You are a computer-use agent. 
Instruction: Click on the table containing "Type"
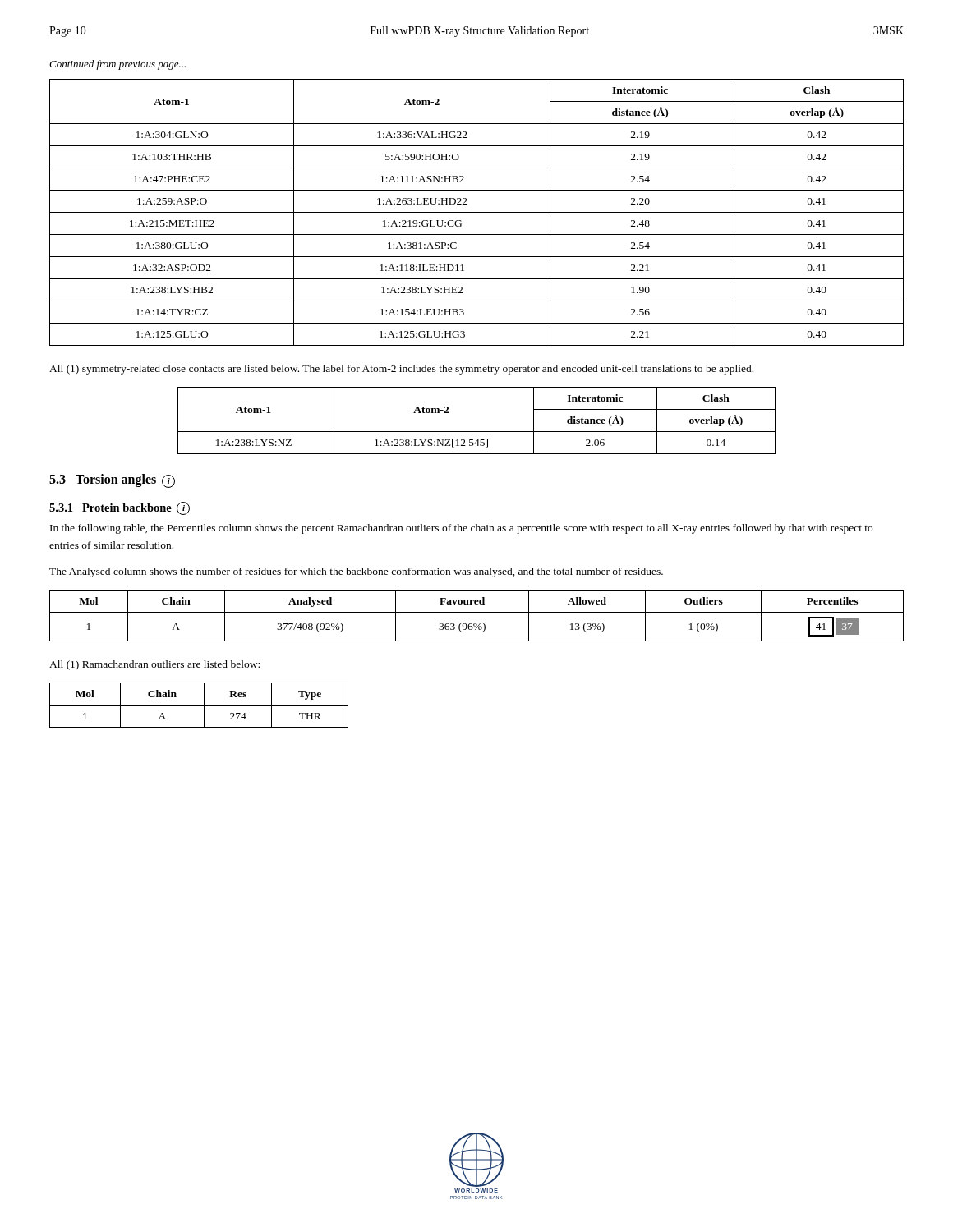click(476, 705)
